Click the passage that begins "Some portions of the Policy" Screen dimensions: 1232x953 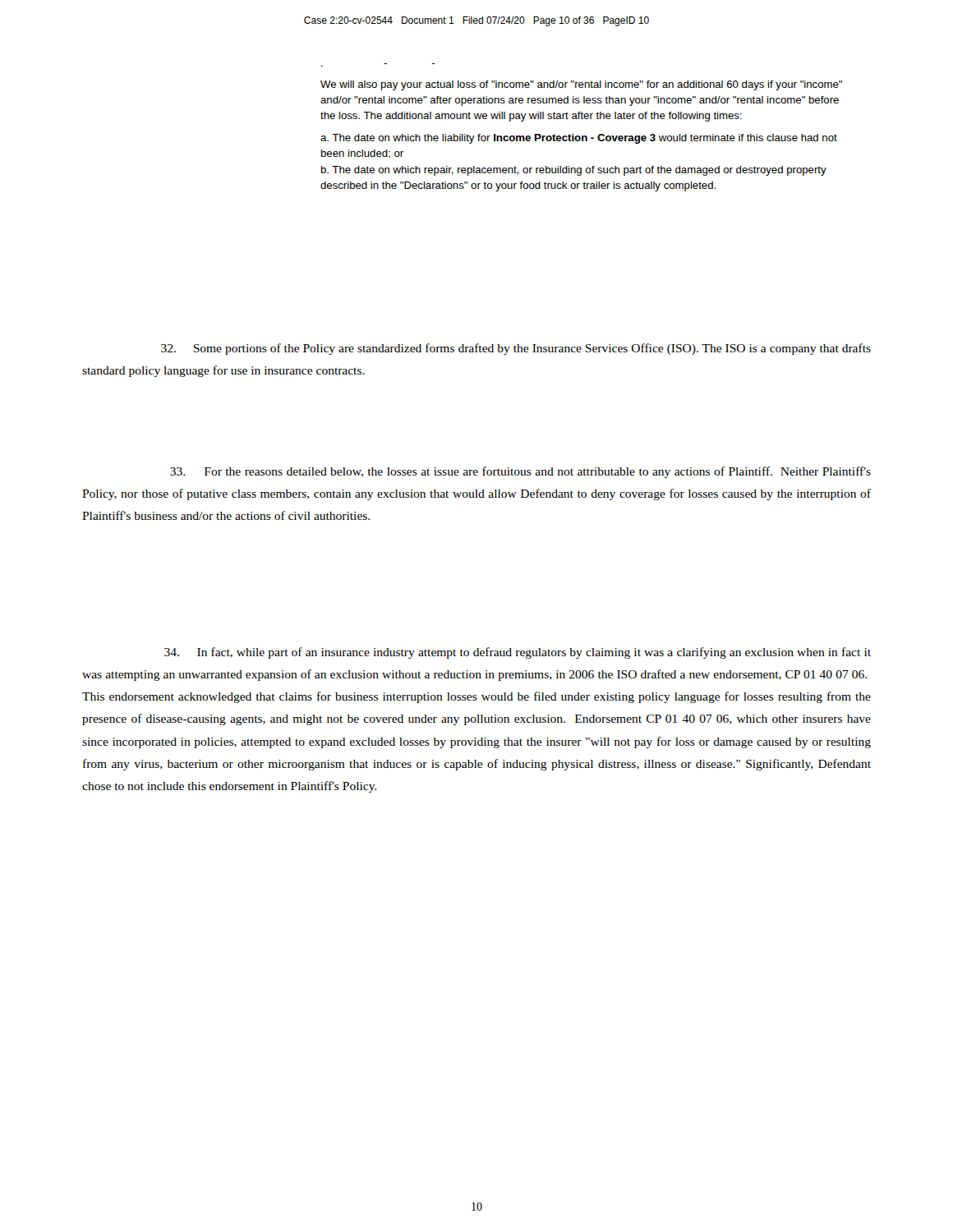(476, 359)
